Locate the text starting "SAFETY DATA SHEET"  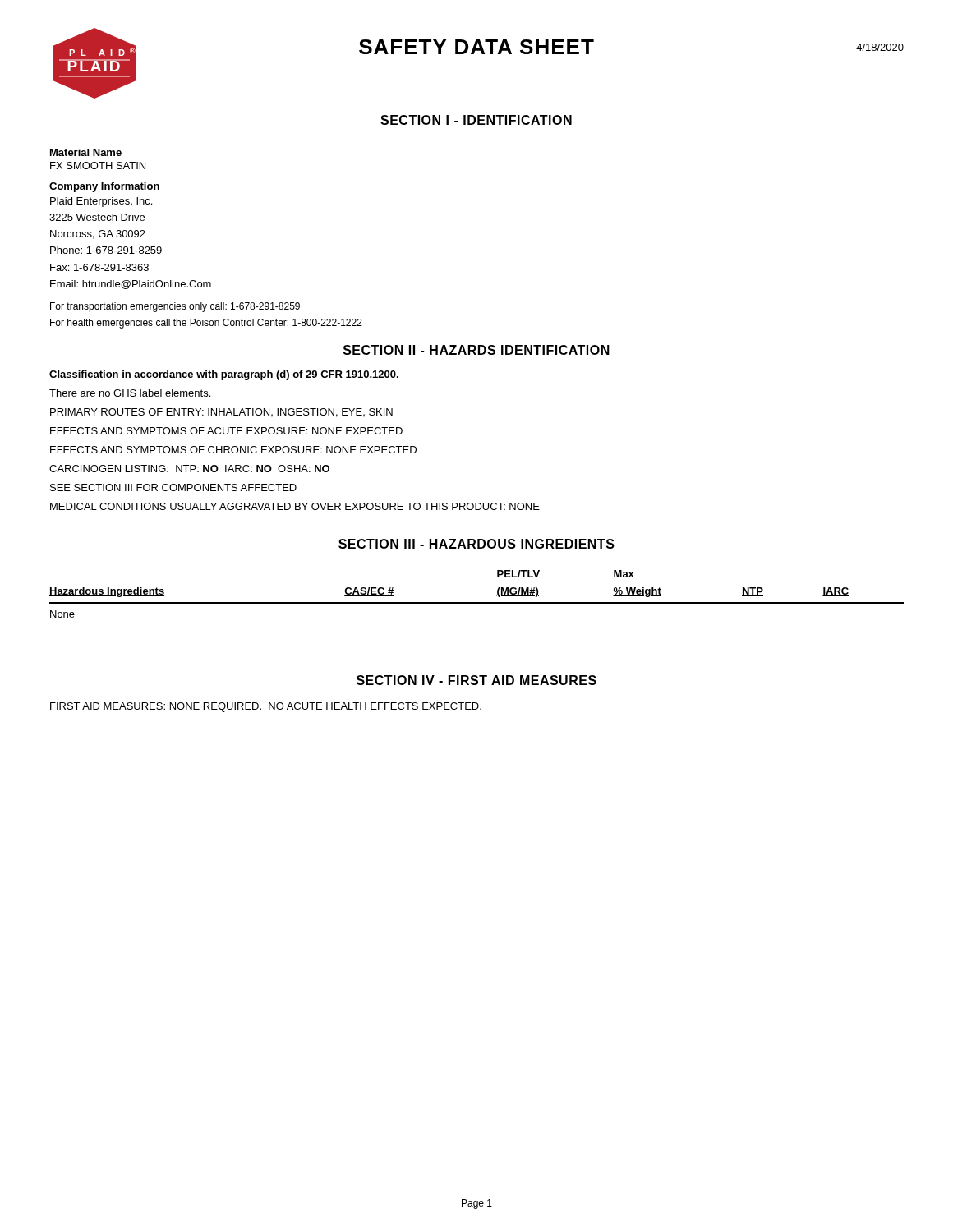pos(476,47)
